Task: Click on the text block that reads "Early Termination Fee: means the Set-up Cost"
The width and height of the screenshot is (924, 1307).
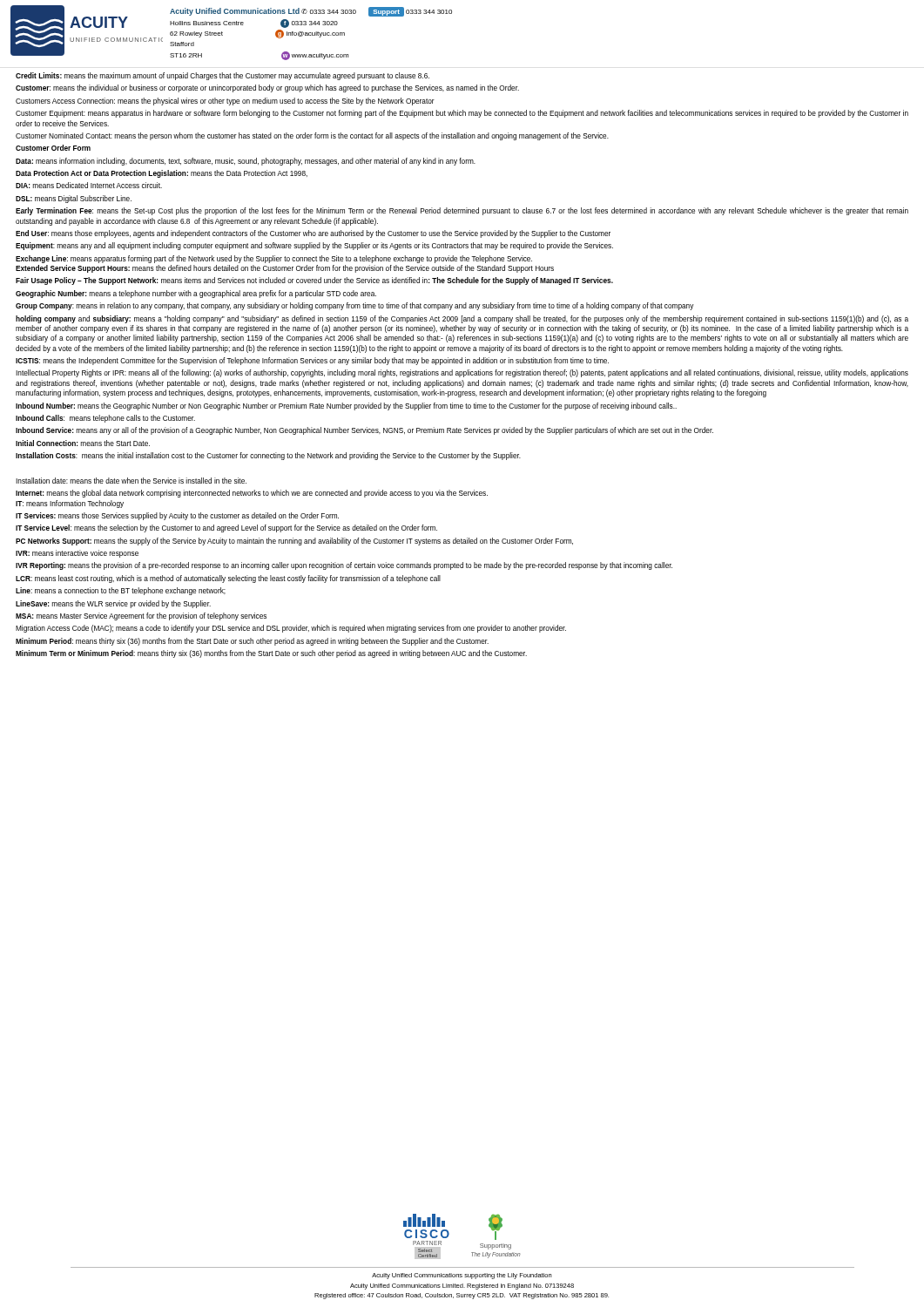Action: pos(462,216)
